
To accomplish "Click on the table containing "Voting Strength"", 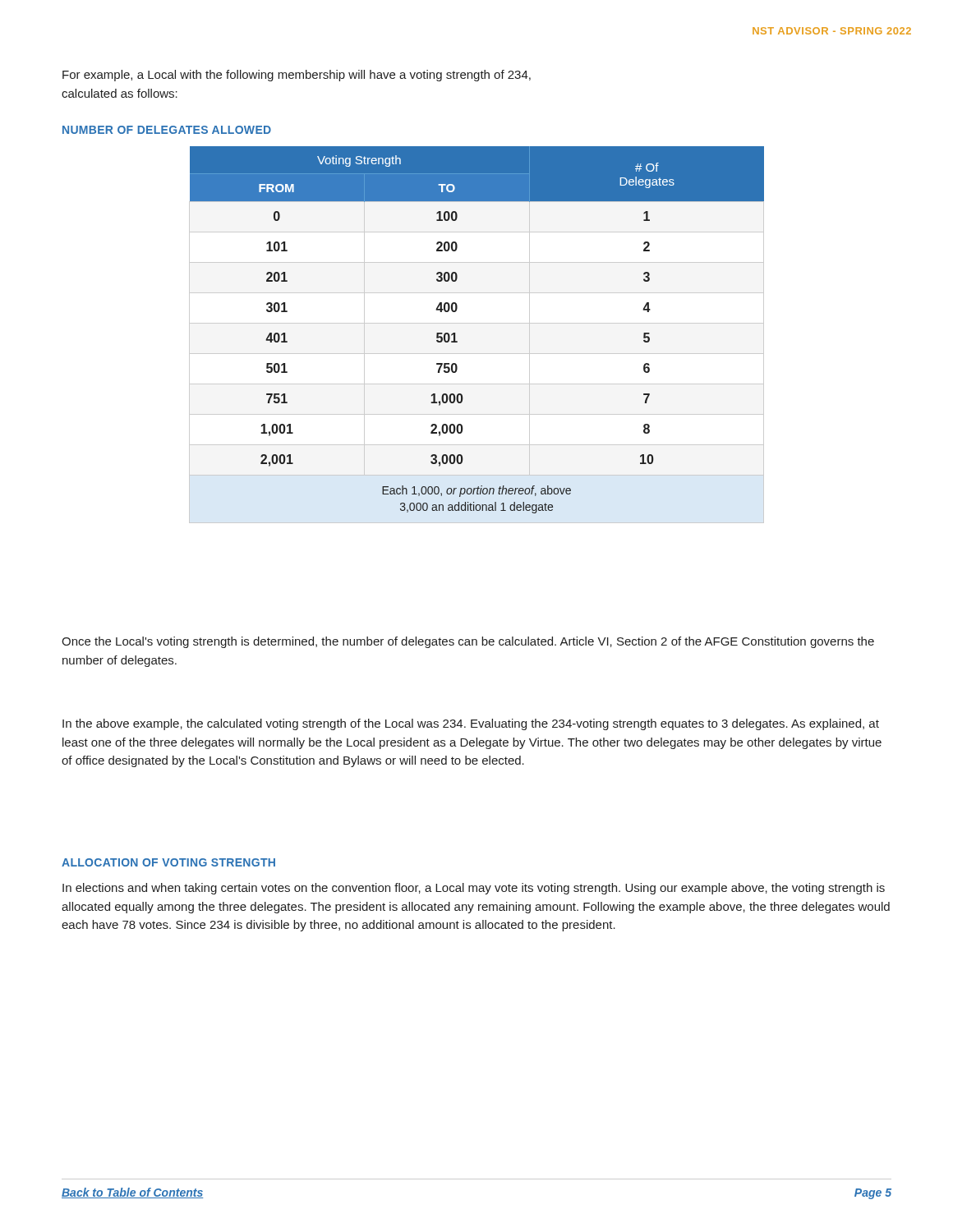I will (476, 335).
